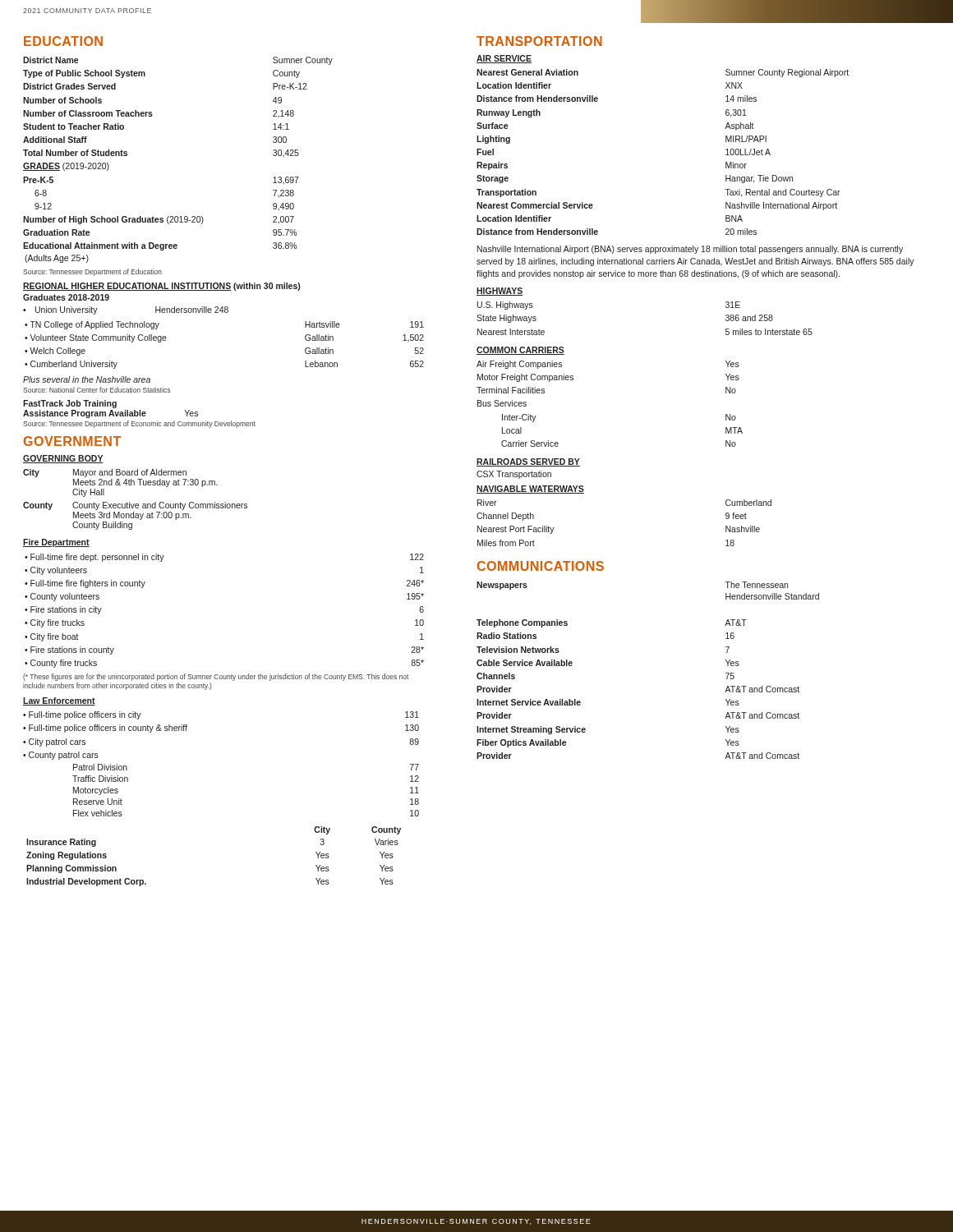
Task: Navigate to the passage starting "• Full-time police officers in city131"
Action: [82, 715]
